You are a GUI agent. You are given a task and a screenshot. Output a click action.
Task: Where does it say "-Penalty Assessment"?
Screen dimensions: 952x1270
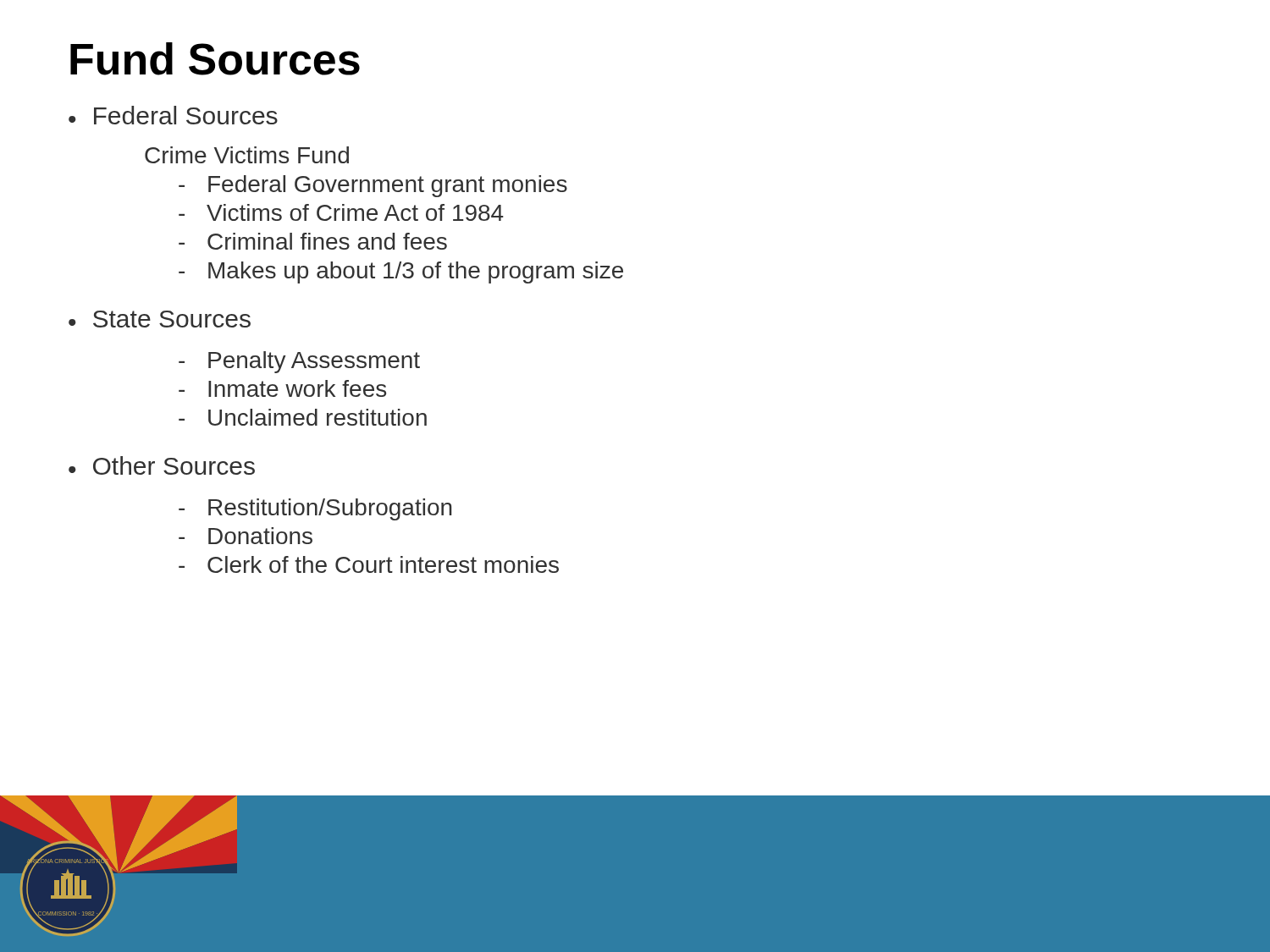299,360
